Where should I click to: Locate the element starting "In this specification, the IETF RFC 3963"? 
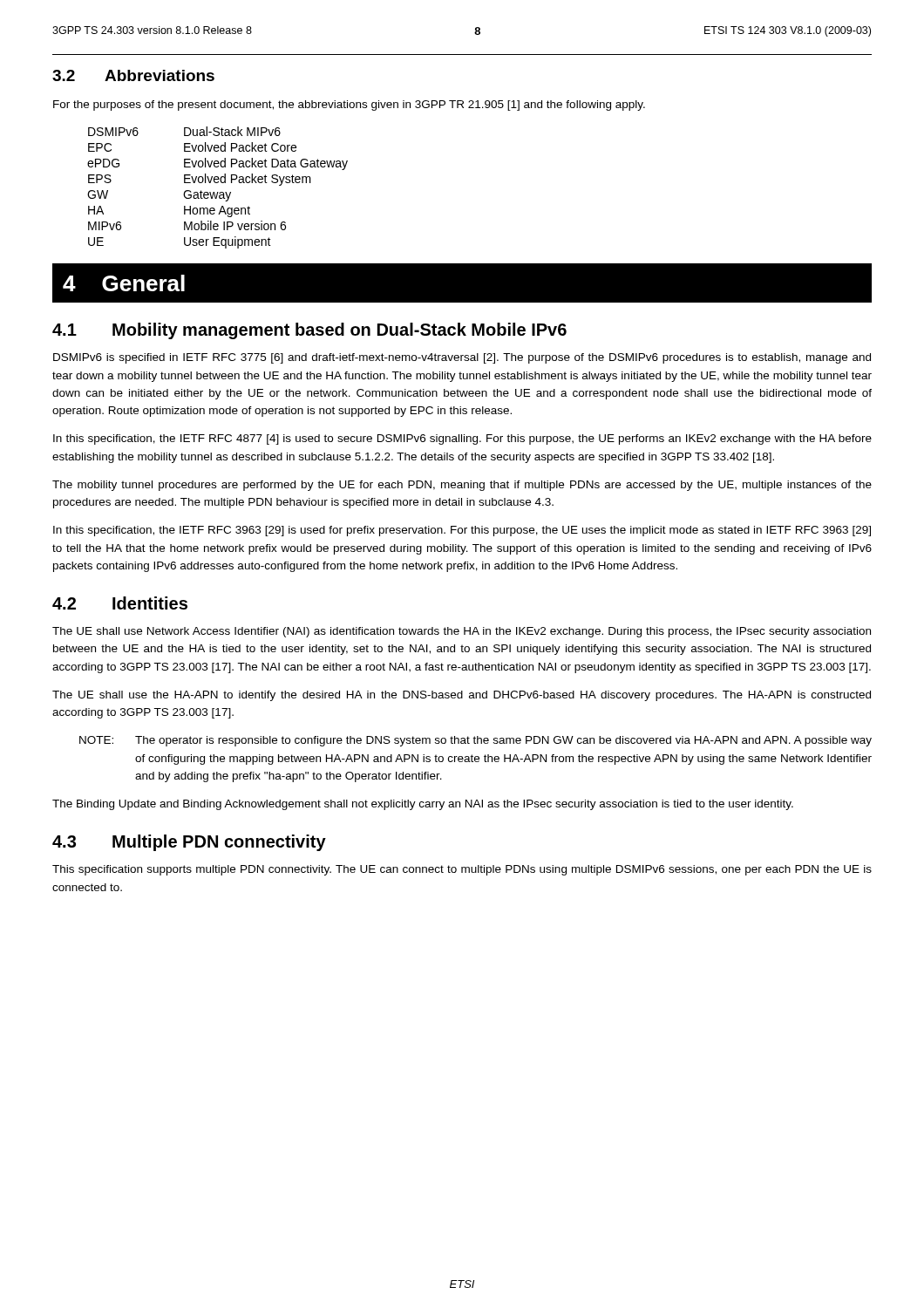click(462, 548)
